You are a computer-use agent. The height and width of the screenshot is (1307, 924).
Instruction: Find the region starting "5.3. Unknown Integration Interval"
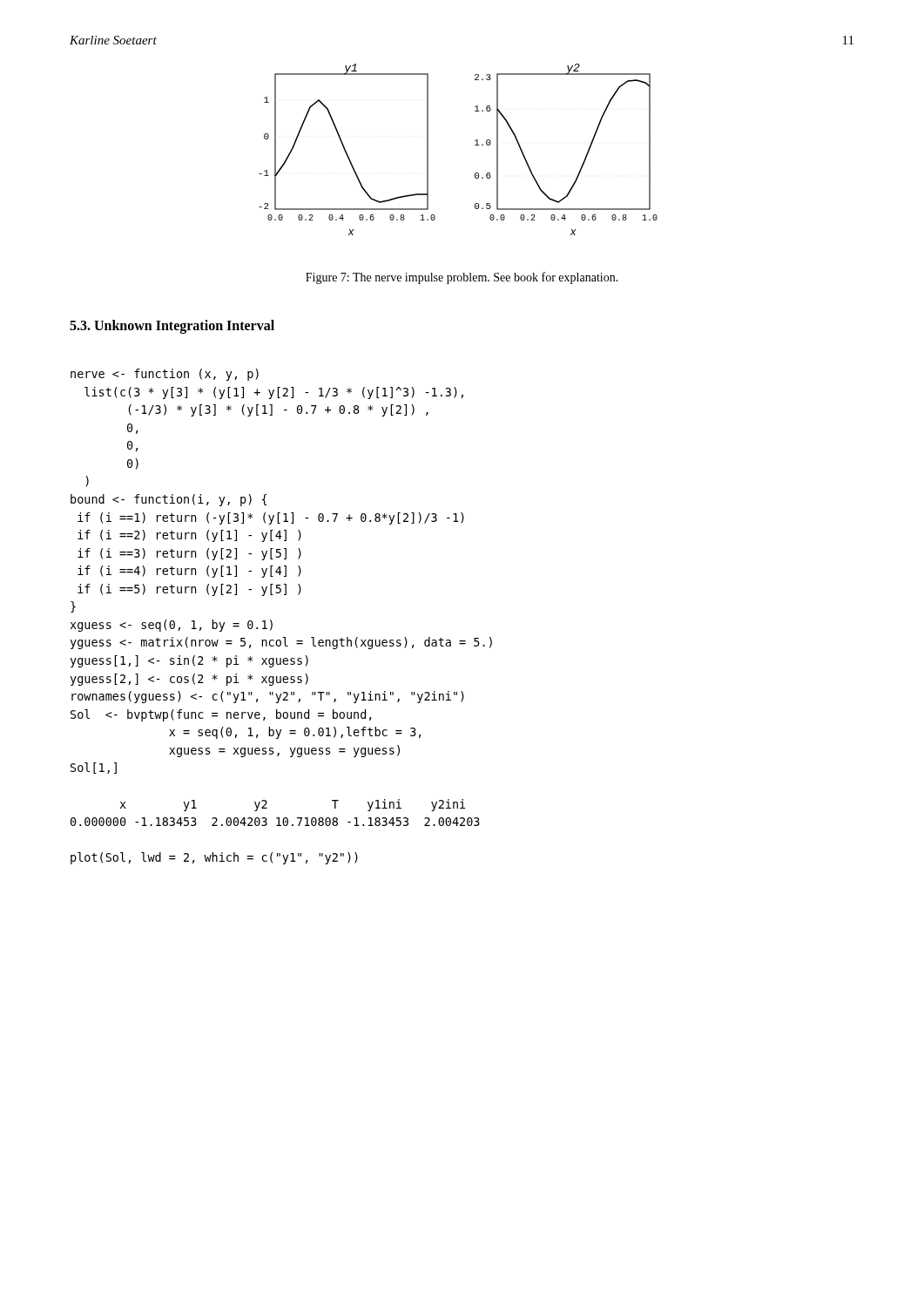(172, 325)
